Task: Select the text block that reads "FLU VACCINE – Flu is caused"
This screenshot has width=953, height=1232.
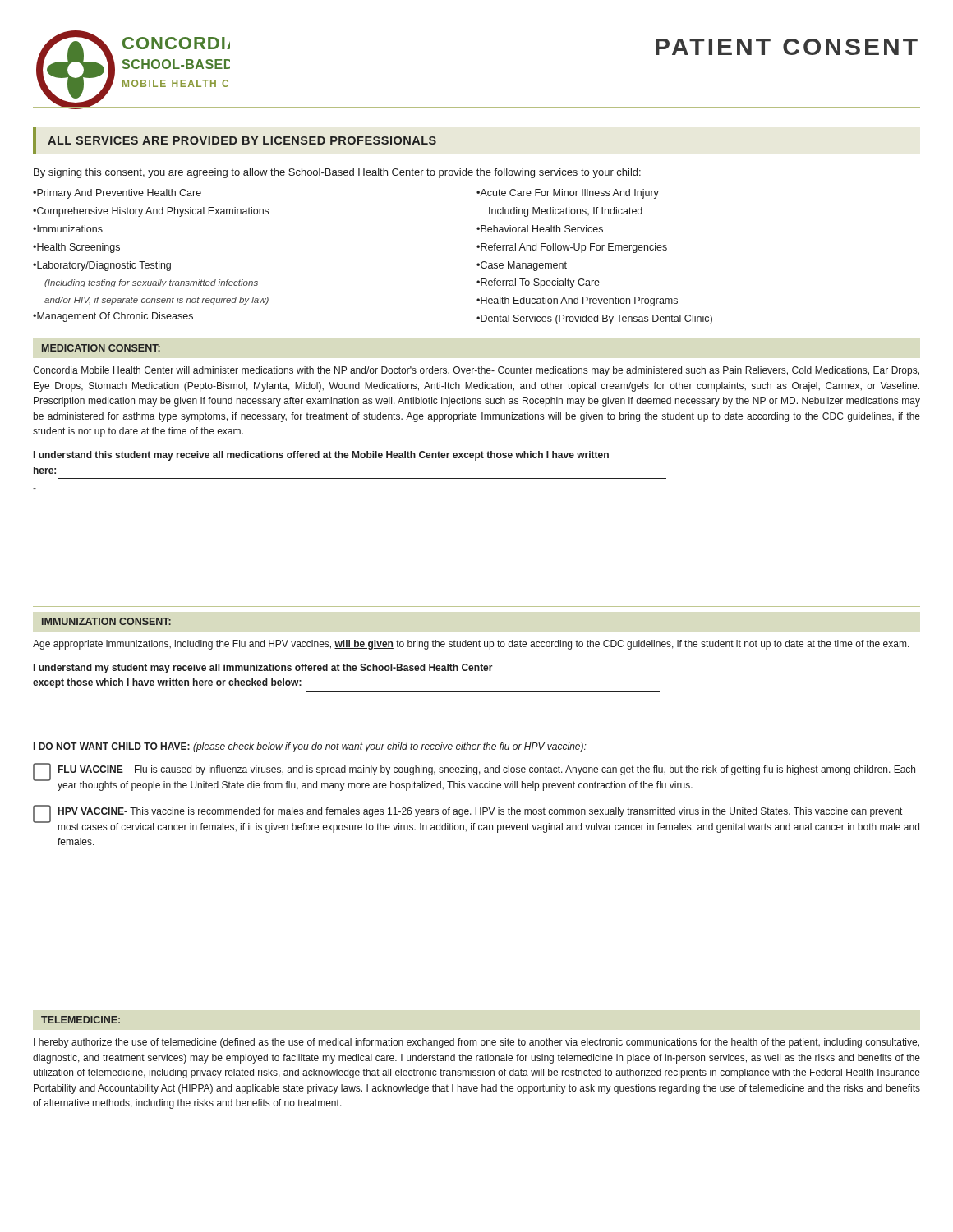Action: tap(476, 778)
